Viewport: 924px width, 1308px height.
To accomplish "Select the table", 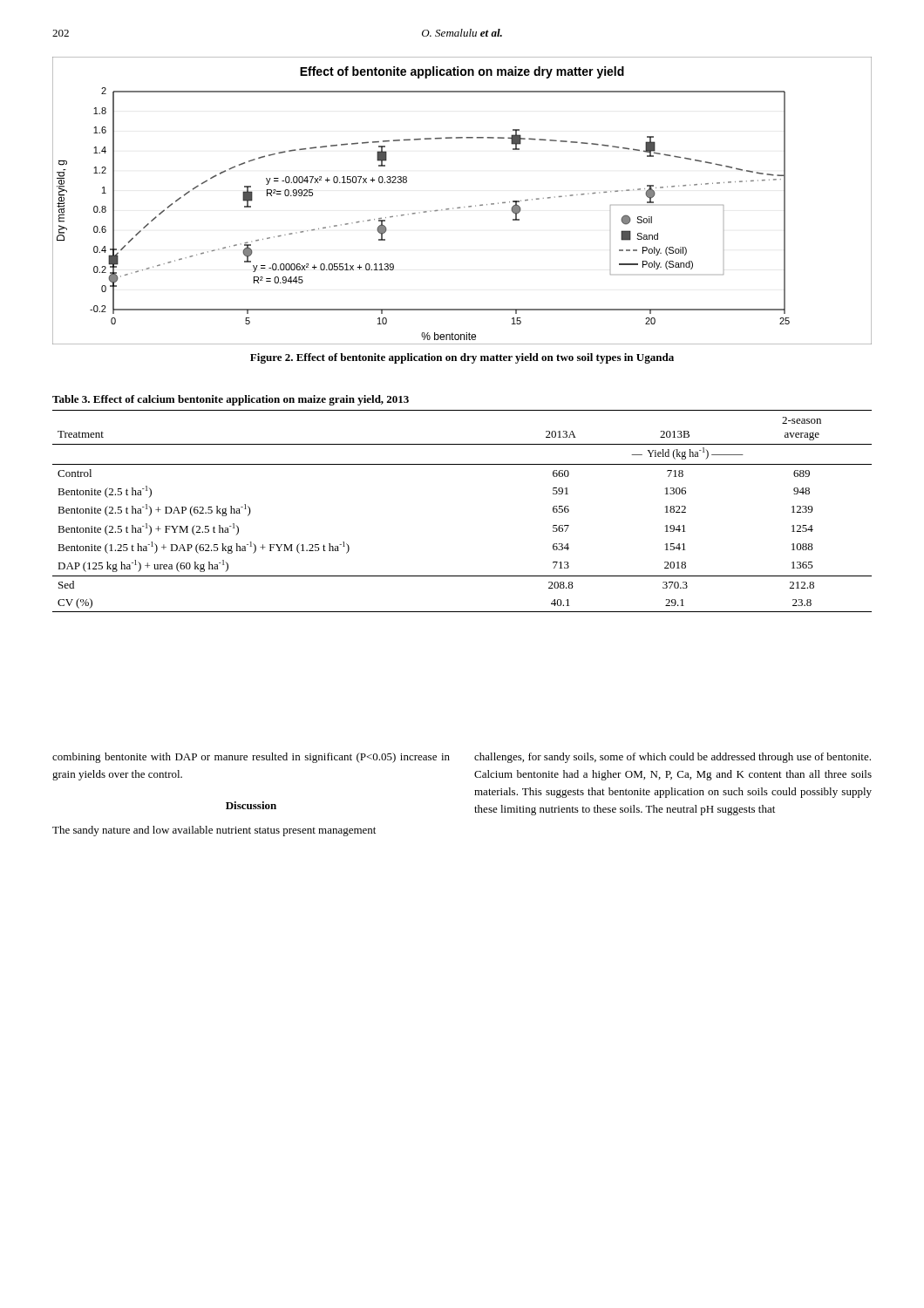I will pos(462,502).
